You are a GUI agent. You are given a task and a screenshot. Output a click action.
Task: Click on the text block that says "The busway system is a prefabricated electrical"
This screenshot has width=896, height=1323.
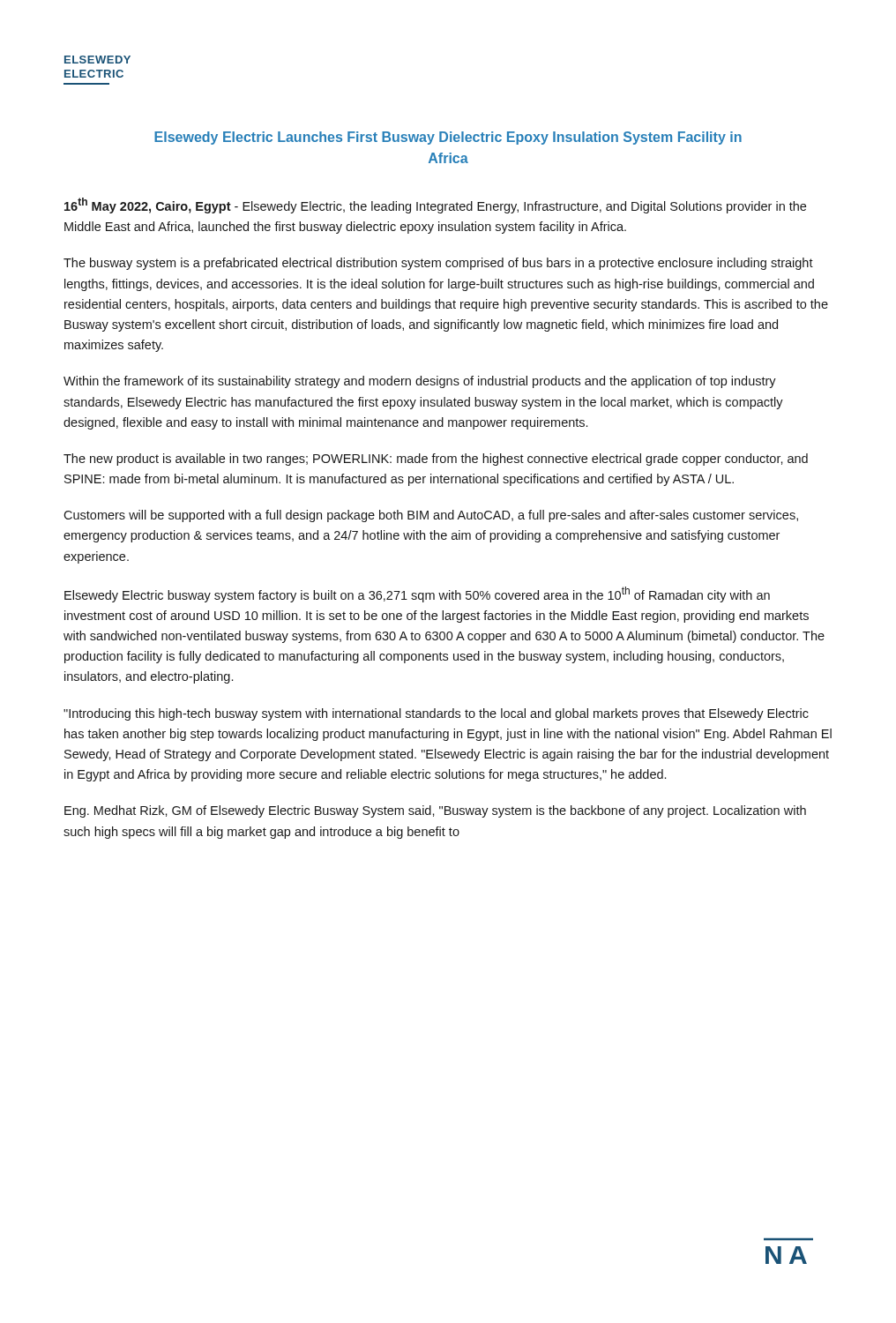(x=446, y=304)
